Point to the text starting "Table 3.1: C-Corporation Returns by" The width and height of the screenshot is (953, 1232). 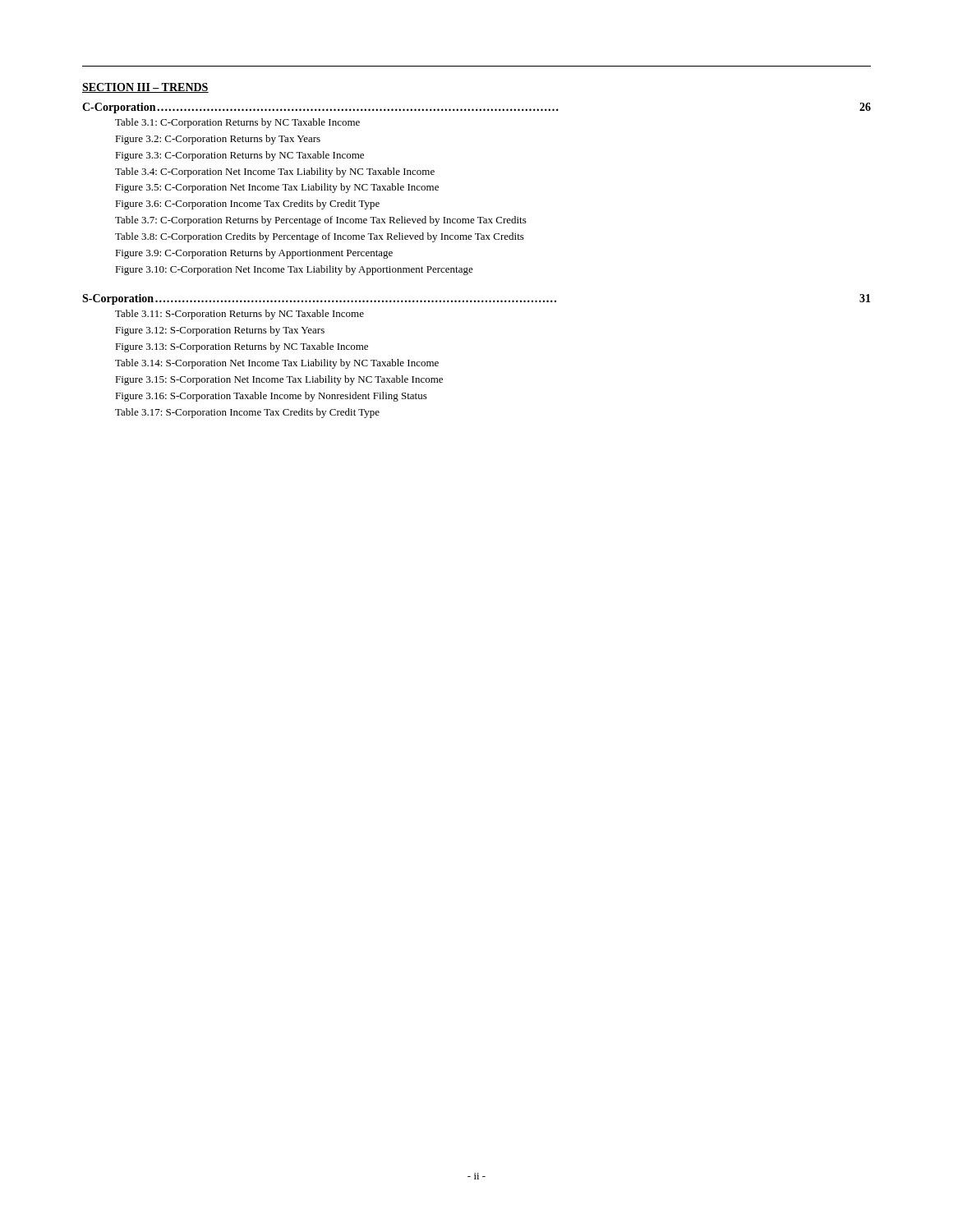(x=238, y=122)
